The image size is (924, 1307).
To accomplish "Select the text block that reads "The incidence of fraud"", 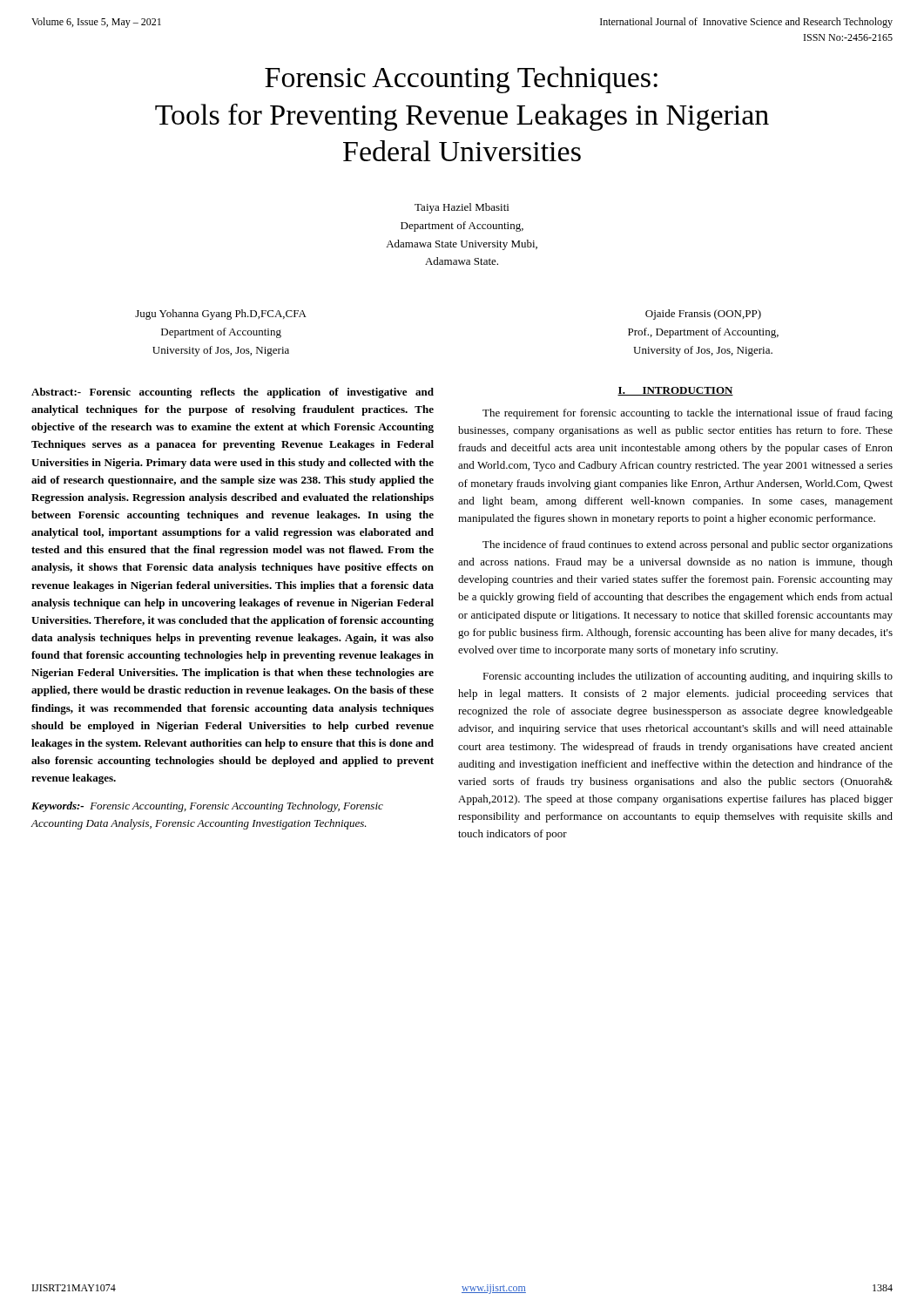I will tap(675, 597).
